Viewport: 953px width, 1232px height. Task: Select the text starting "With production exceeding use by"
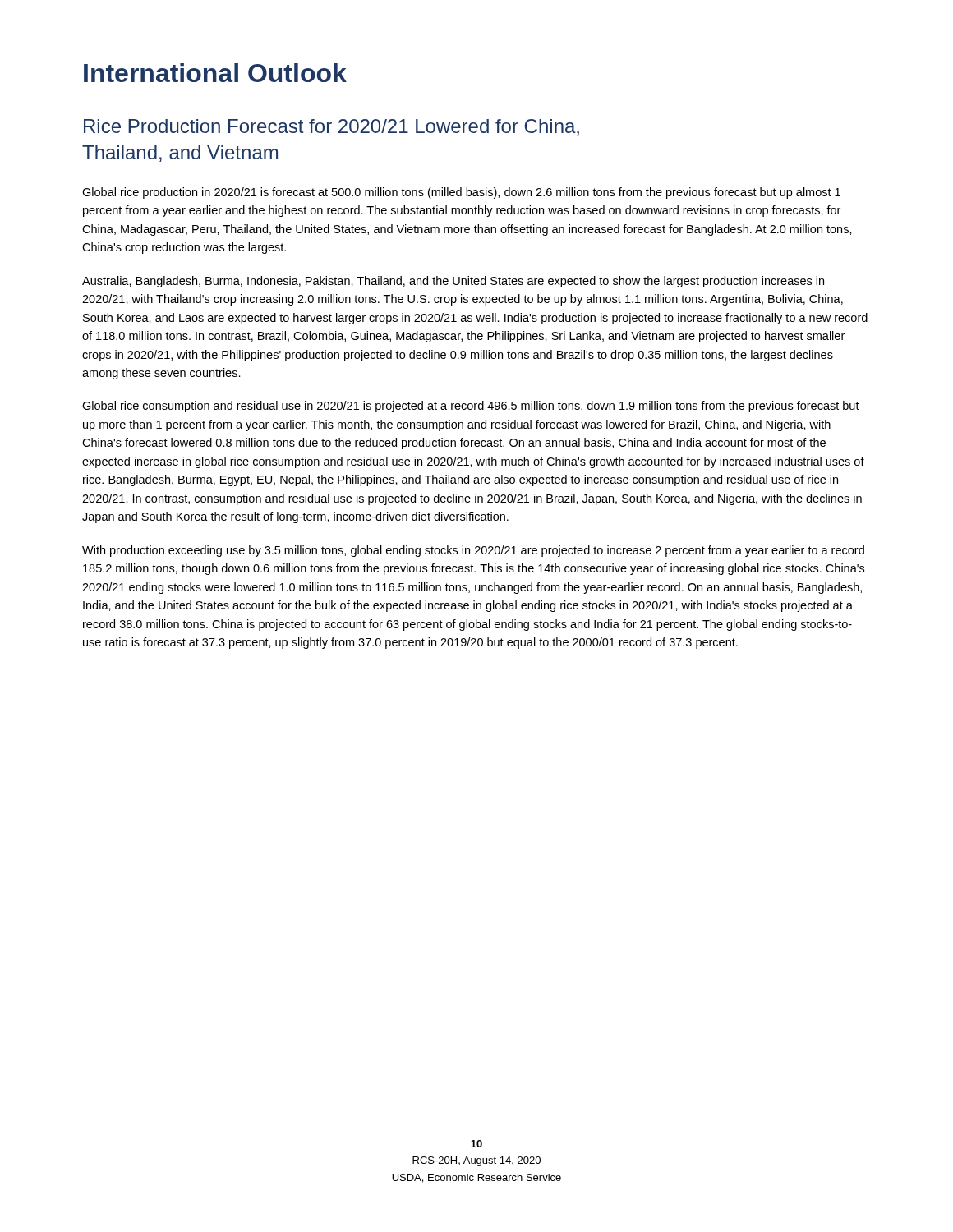tap(476, 596)
